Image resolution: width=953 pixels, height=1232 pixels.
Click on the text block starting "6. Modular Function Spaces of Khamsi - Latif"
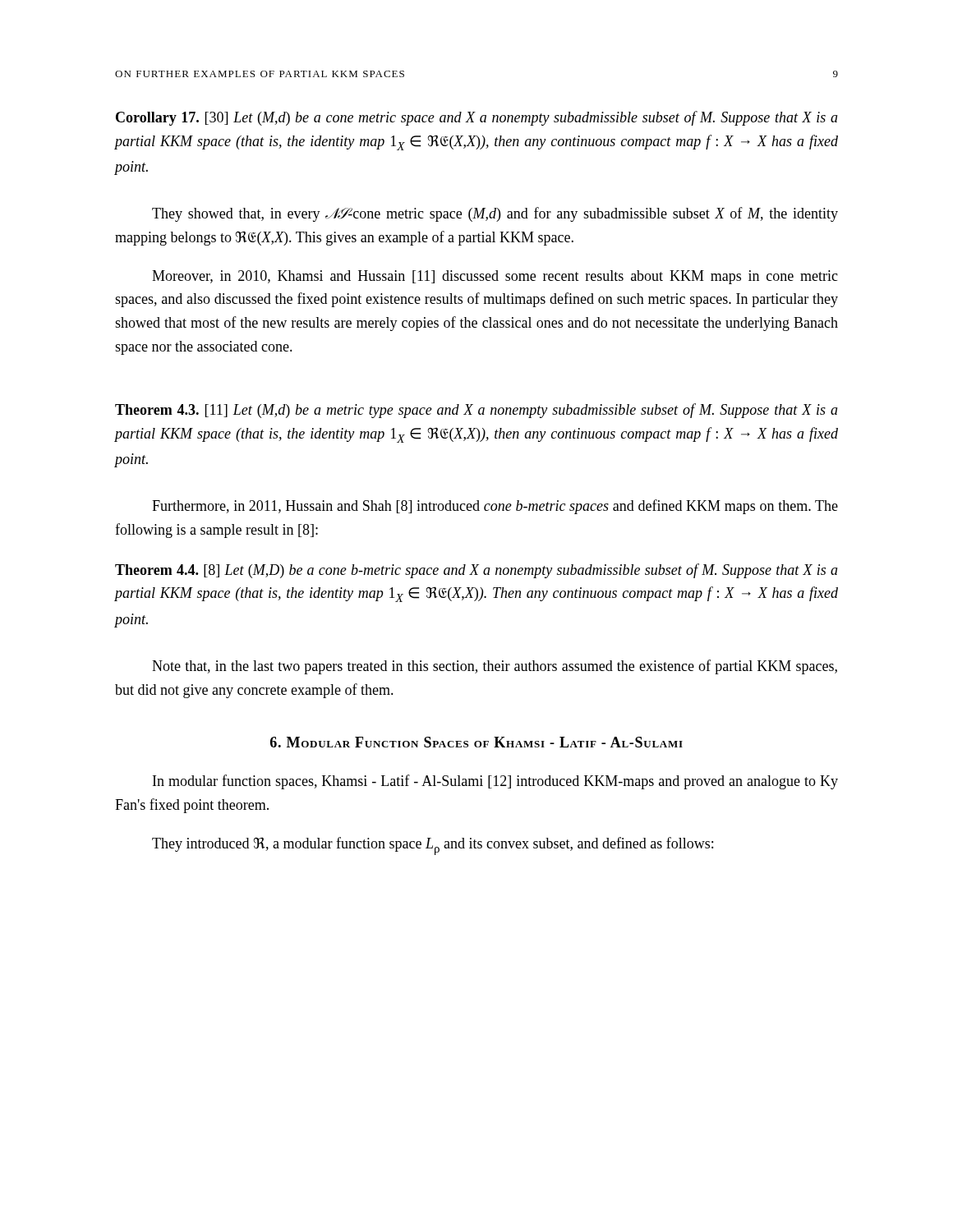click(476, 743)
